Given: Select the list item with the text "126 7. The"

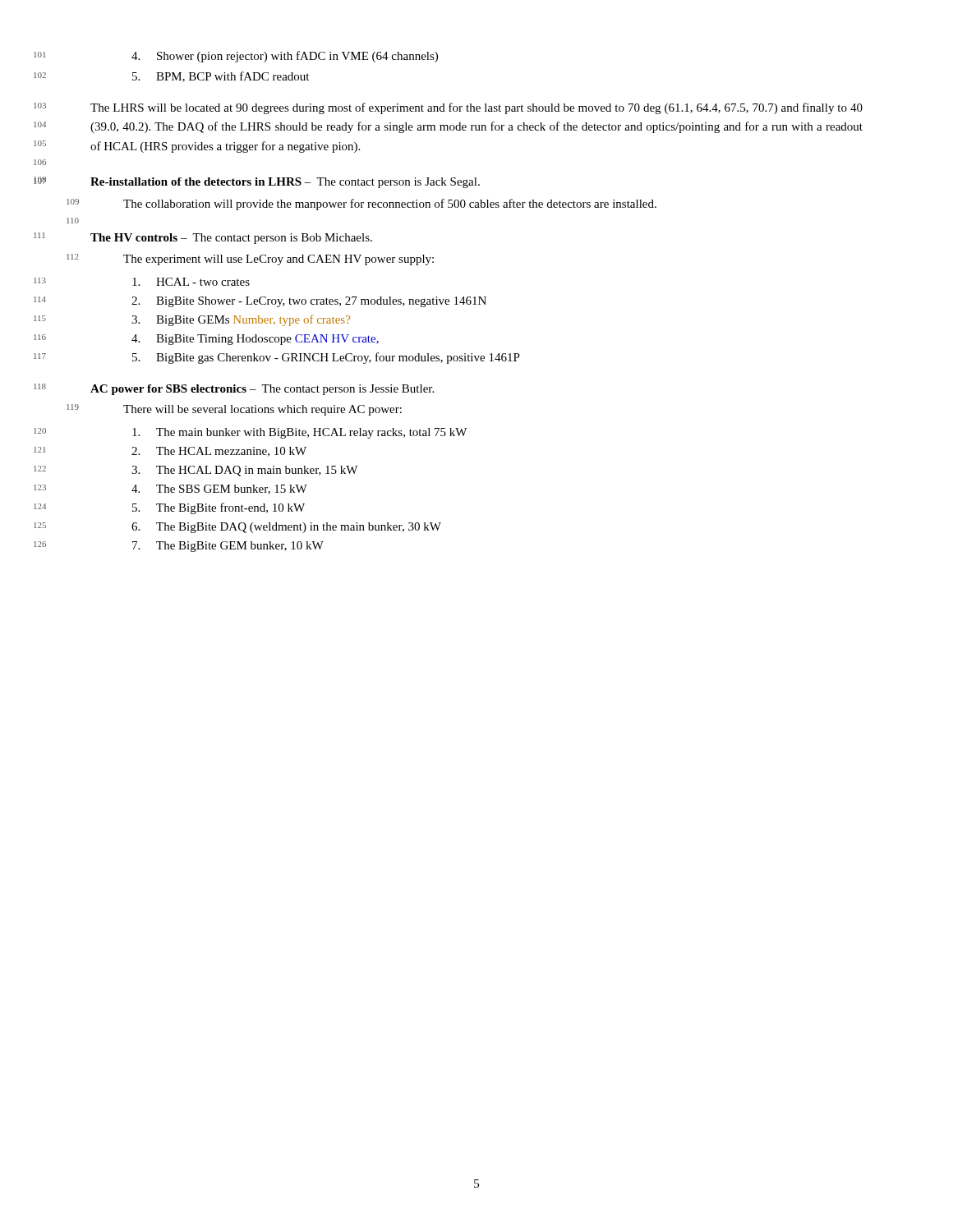Looking at the screenshot, I should [207, 546].
